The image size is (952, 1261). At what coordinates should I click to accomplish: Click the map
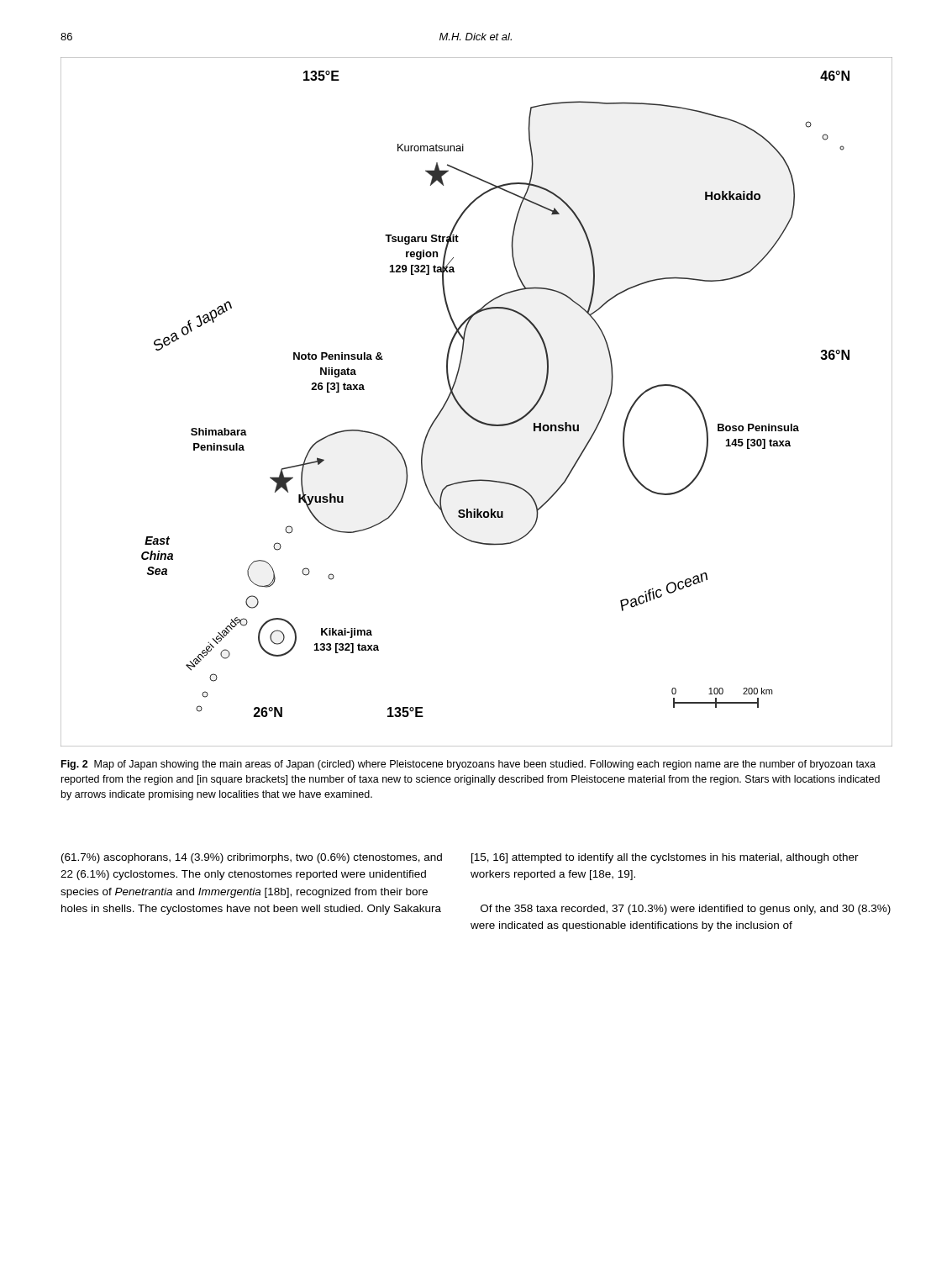coord(476,402)
